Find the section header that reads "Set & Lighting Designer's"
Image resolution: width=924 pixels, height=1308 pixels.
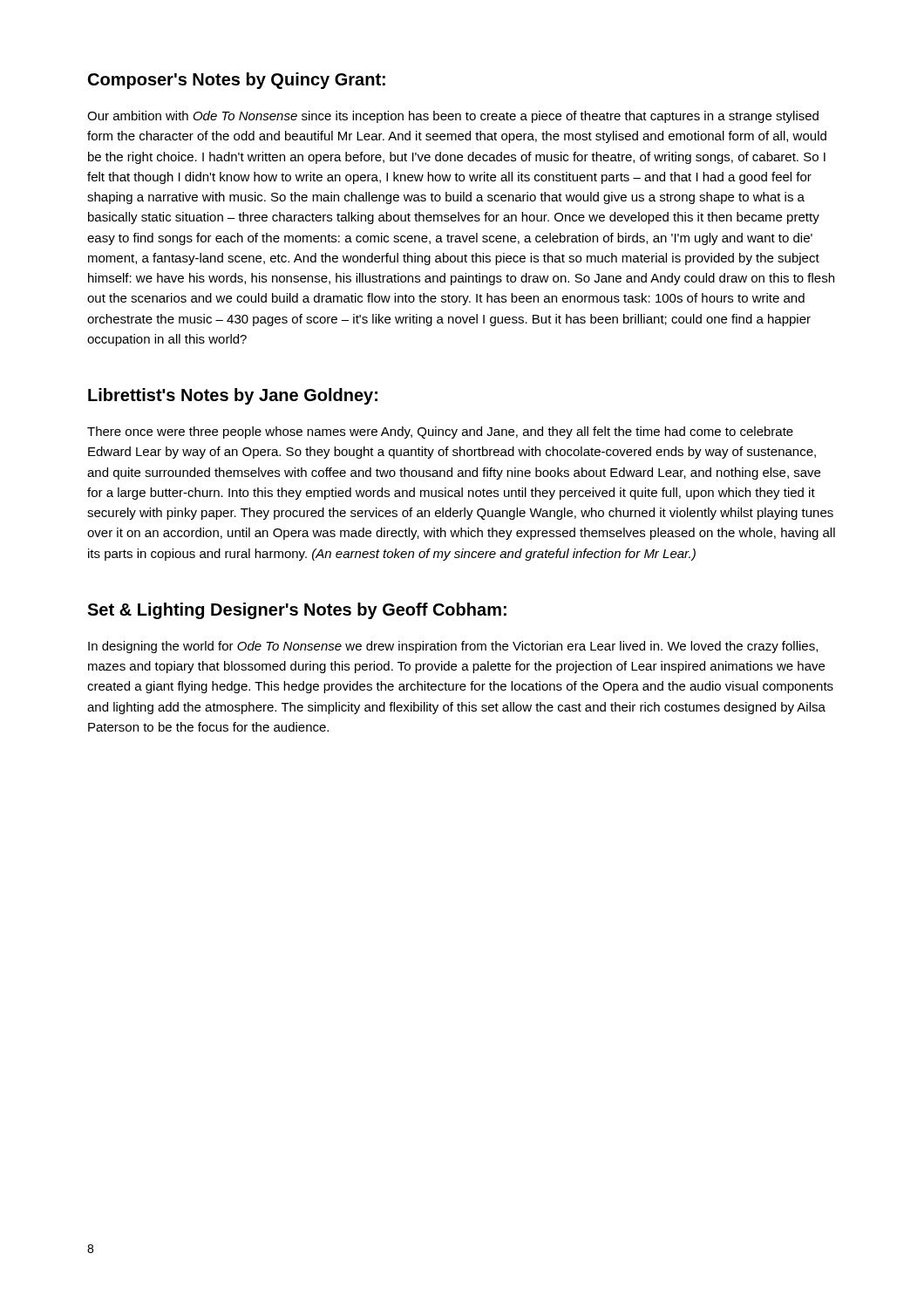point(297,609)
